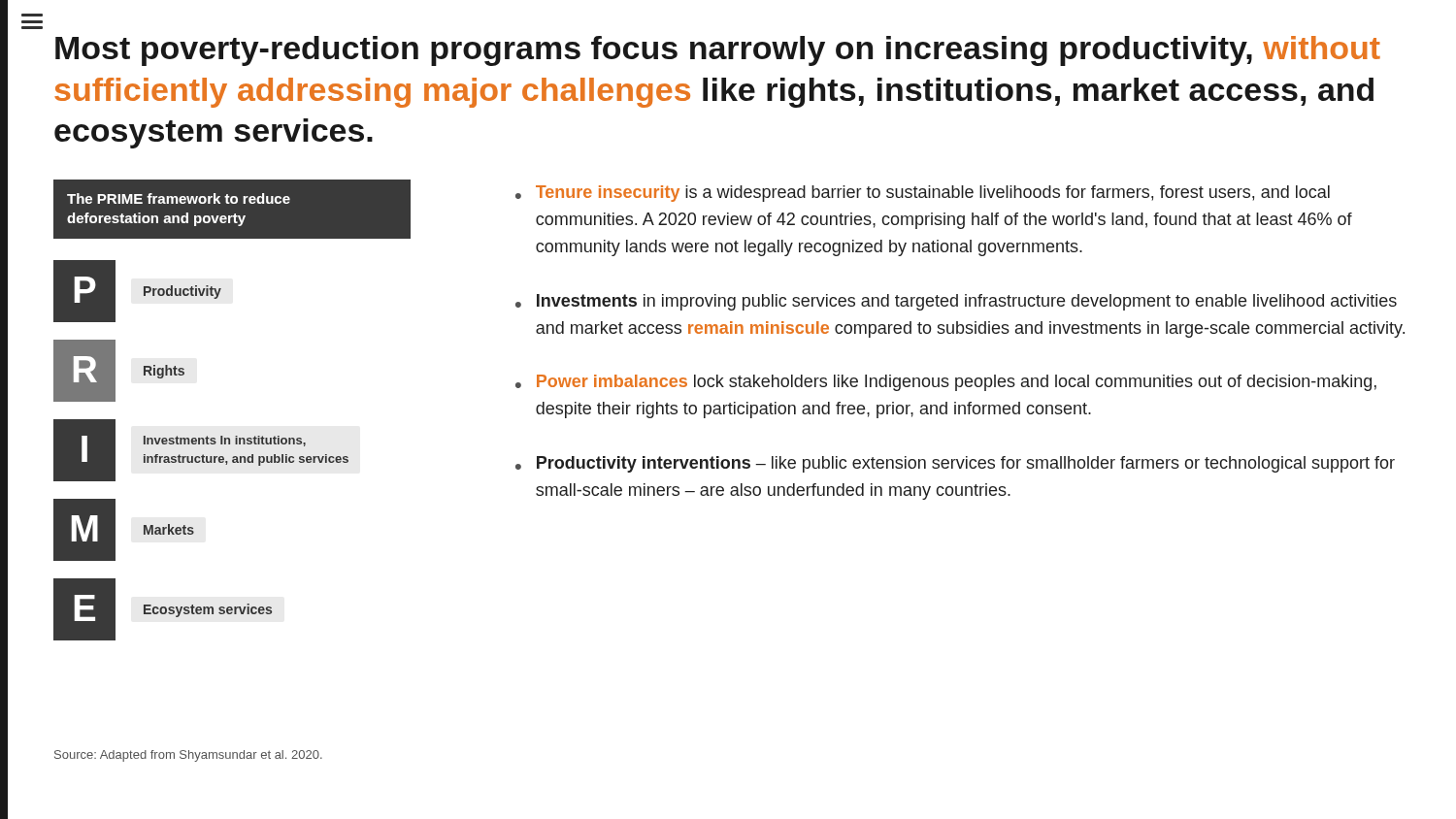The height and width of the screenshot is (819, 1456).
Task: Where is the passage that starts "Source: Adapted from Shyamsundar"?
Action: coord(188,754)
